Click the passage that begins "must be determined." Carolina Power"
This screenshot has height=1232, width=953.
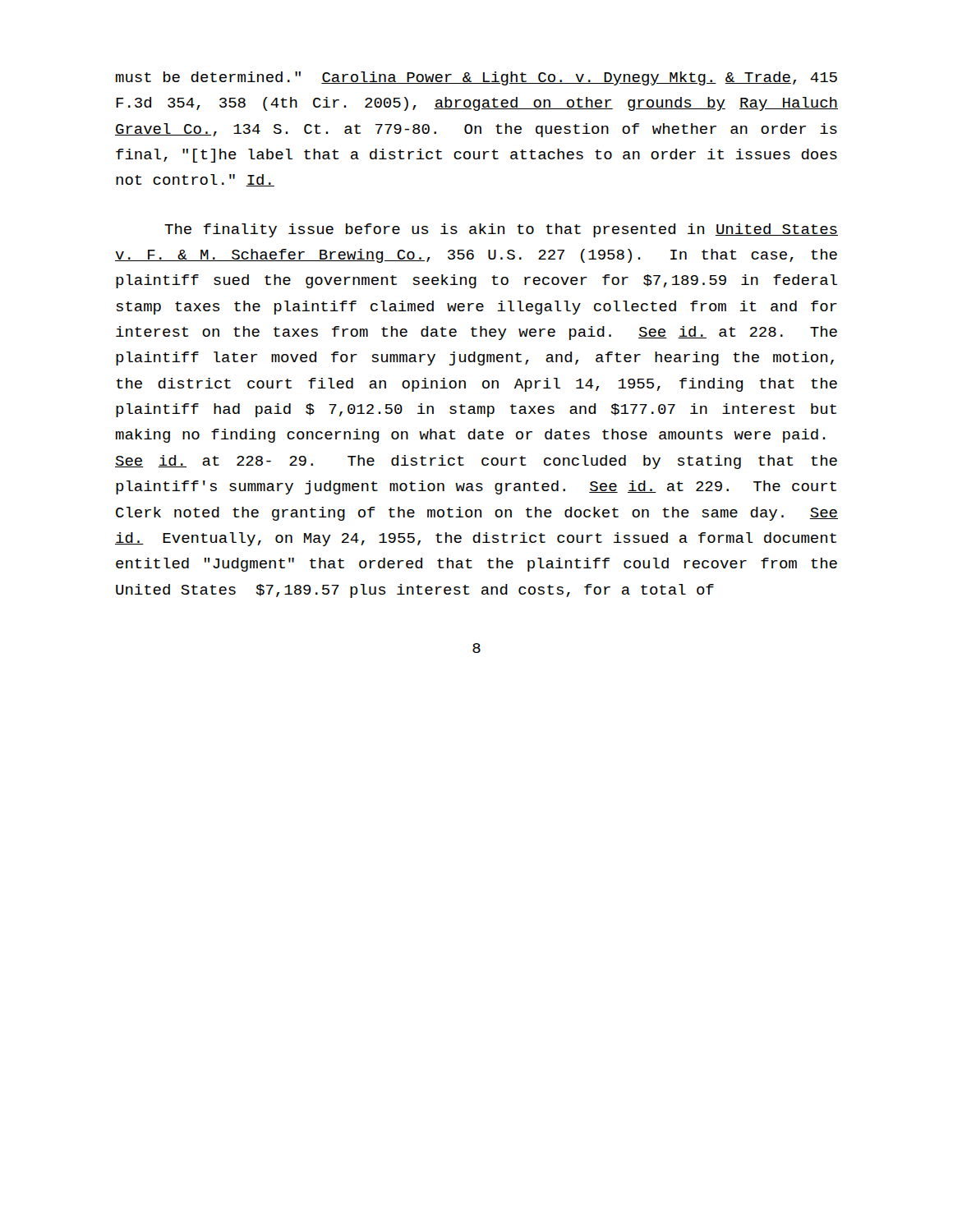point(476,129)
